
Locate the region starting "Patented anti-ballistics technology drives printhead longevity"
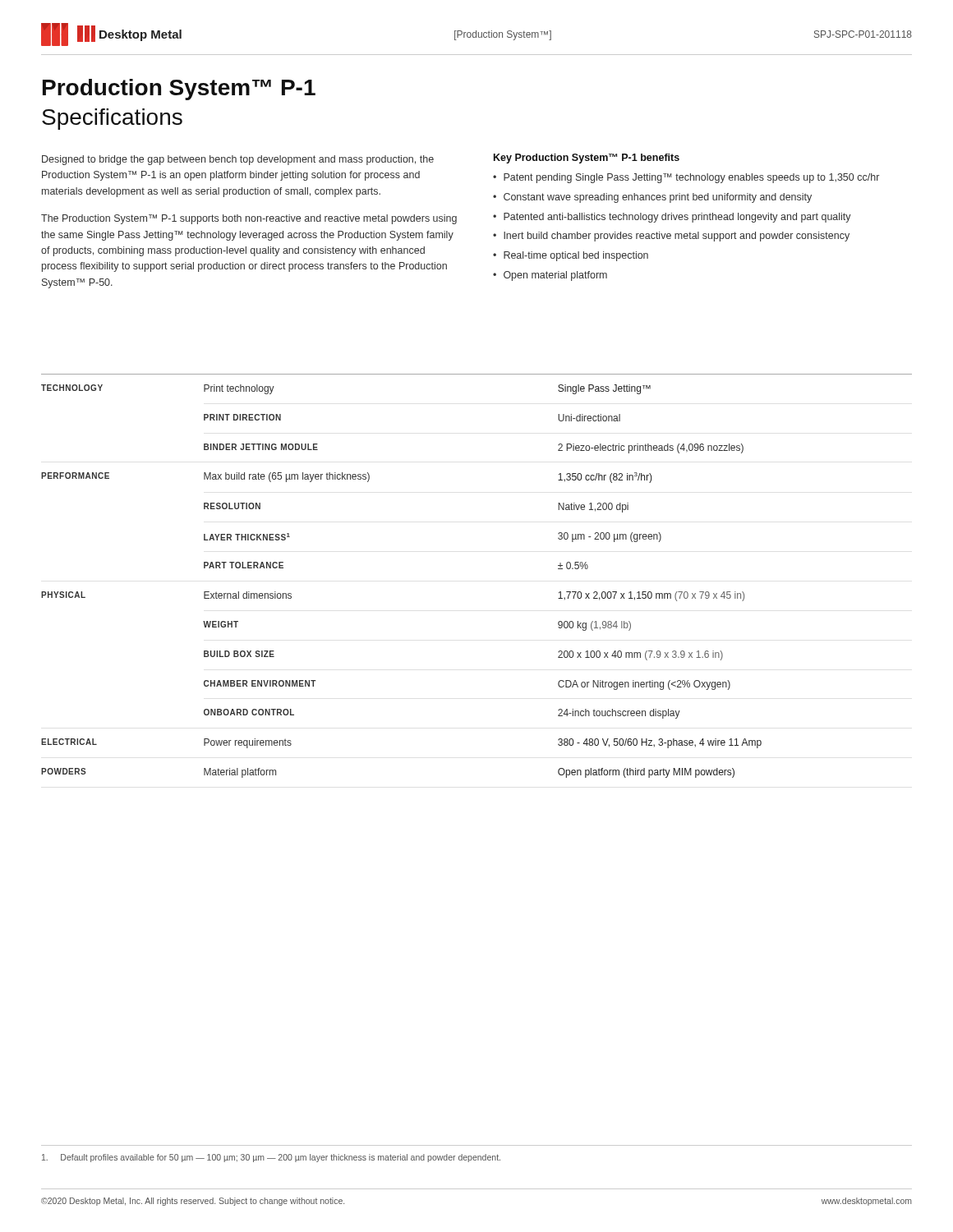pyautogui.click(x=677, y=216)
